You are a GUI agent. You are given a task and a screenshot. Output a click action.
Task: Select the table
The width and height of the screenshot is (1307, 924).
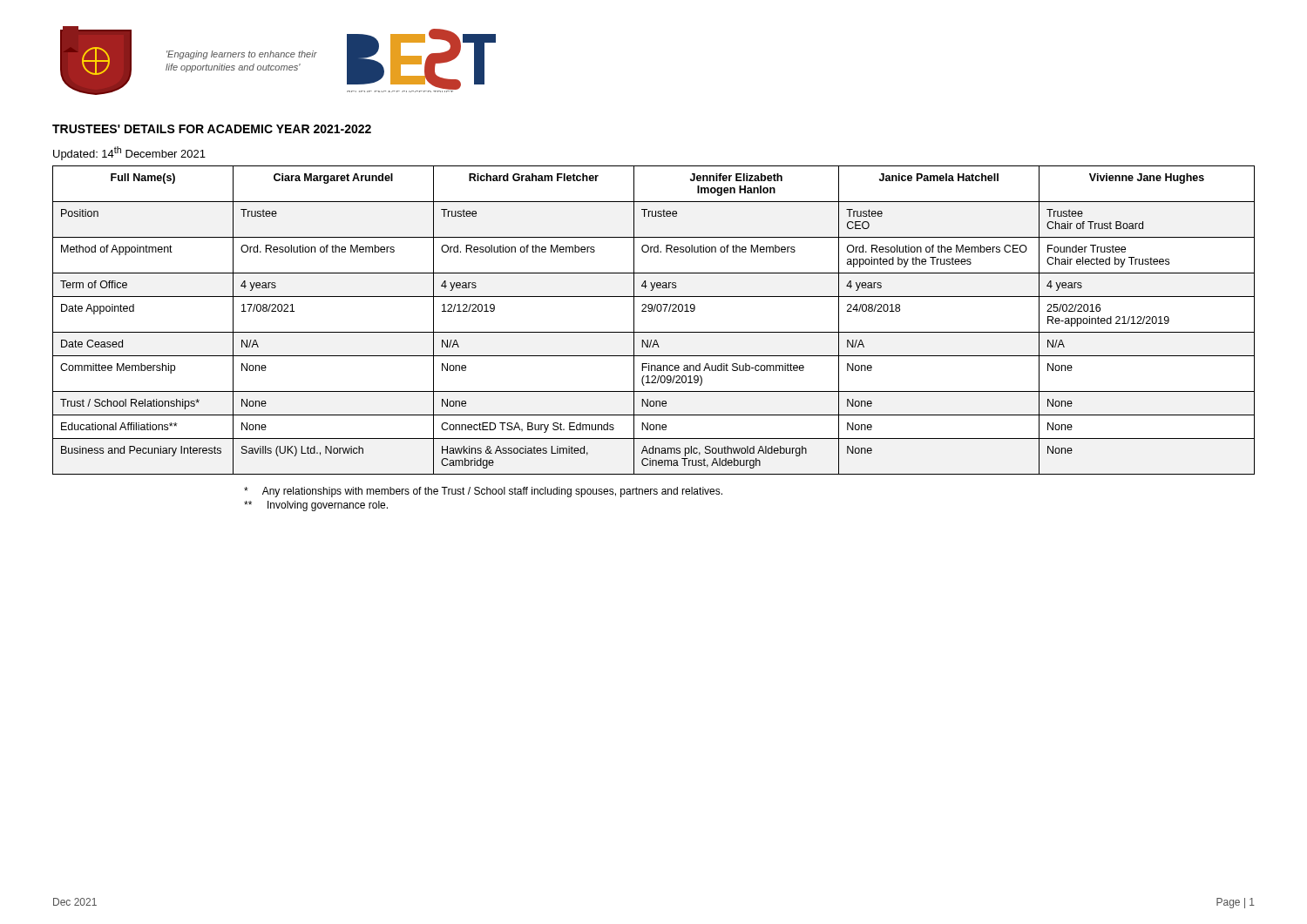[x=654, y=320]
